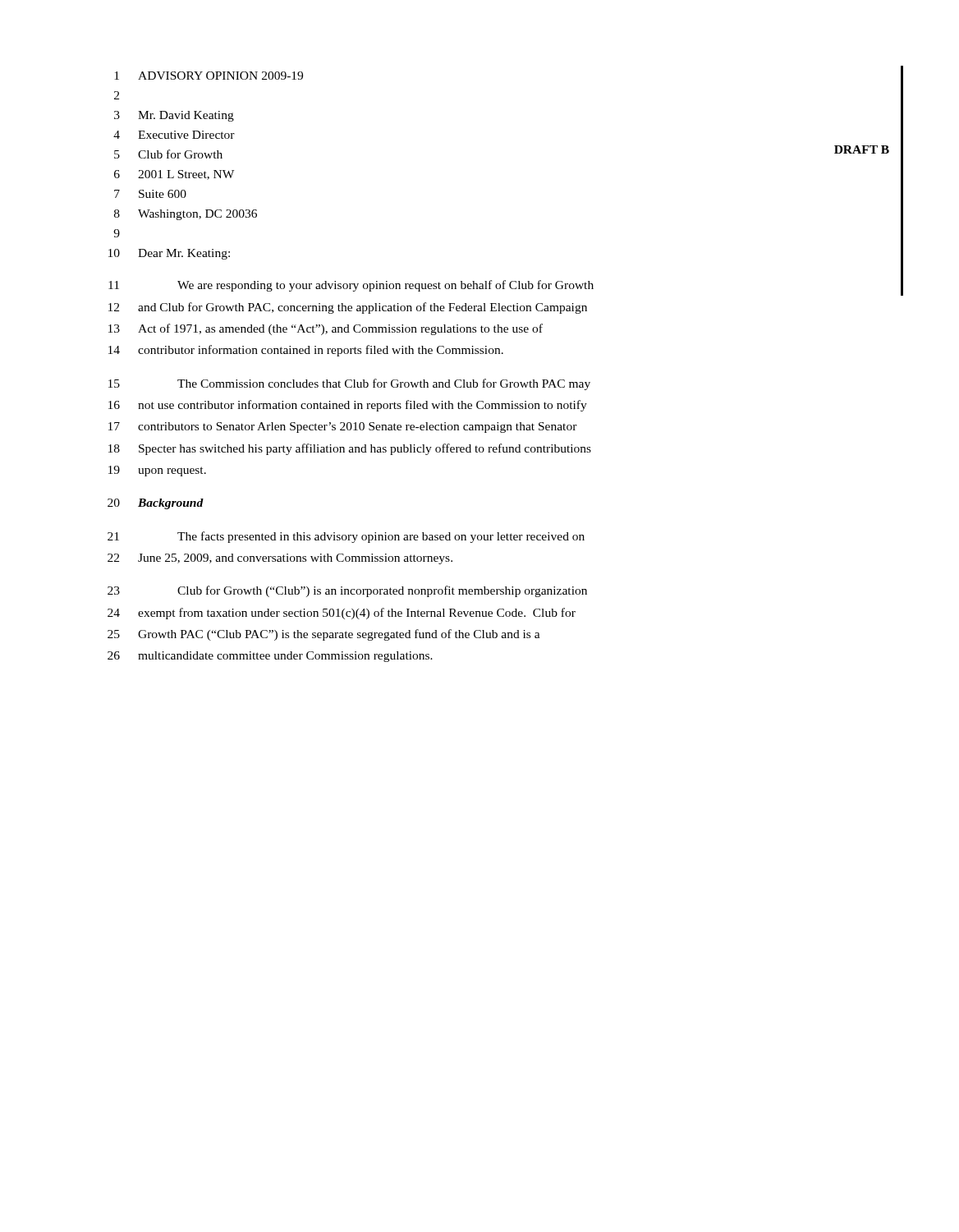Click on the element starting "23 Club for Growth"

(491, 591)
